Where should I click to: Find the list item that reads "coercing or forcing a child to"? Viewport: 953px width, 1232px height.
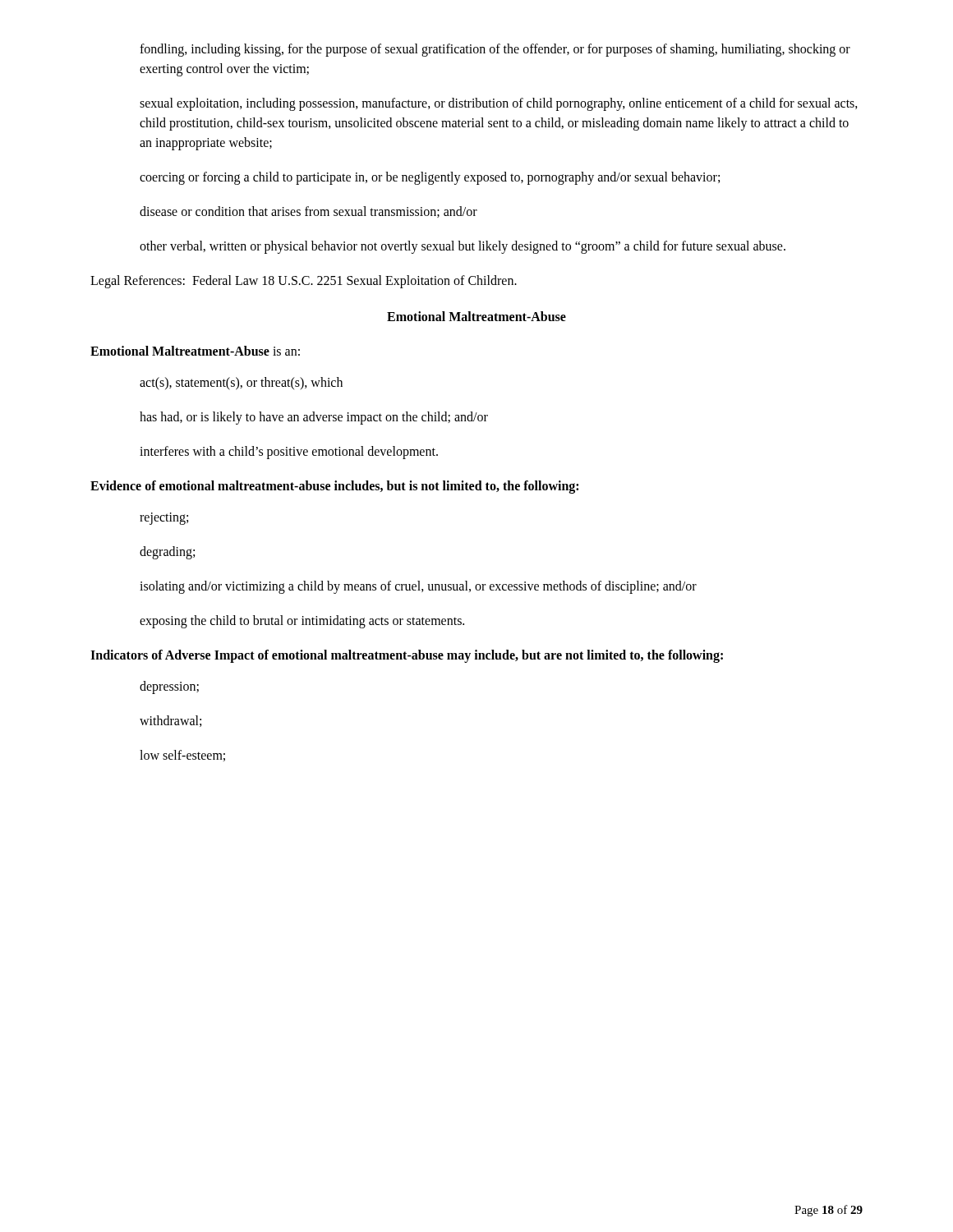tap(430, 177)
